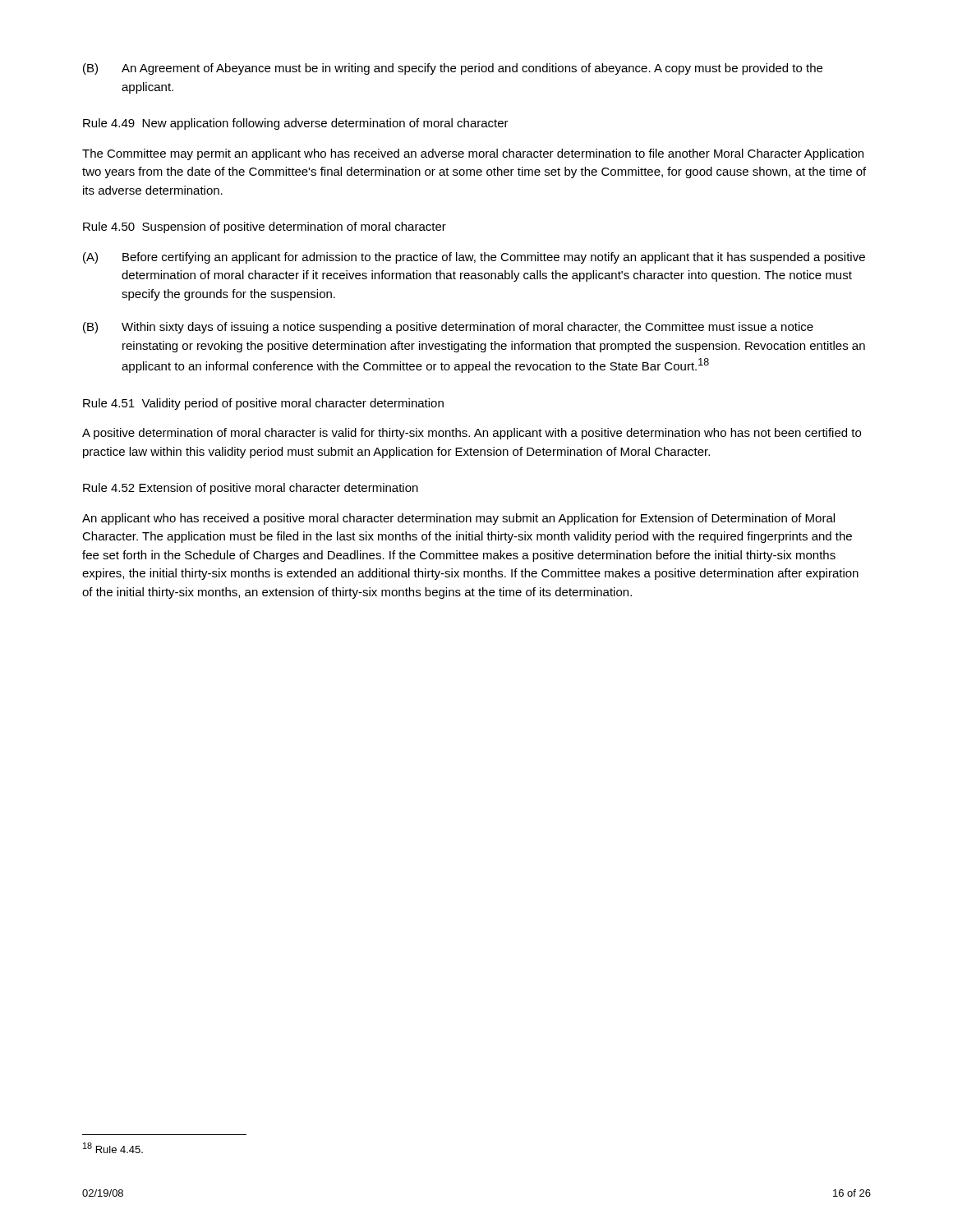
Task: Locate the block of text that opens with "An applicant who has received a positive moral"
Action: pos(470,554)
